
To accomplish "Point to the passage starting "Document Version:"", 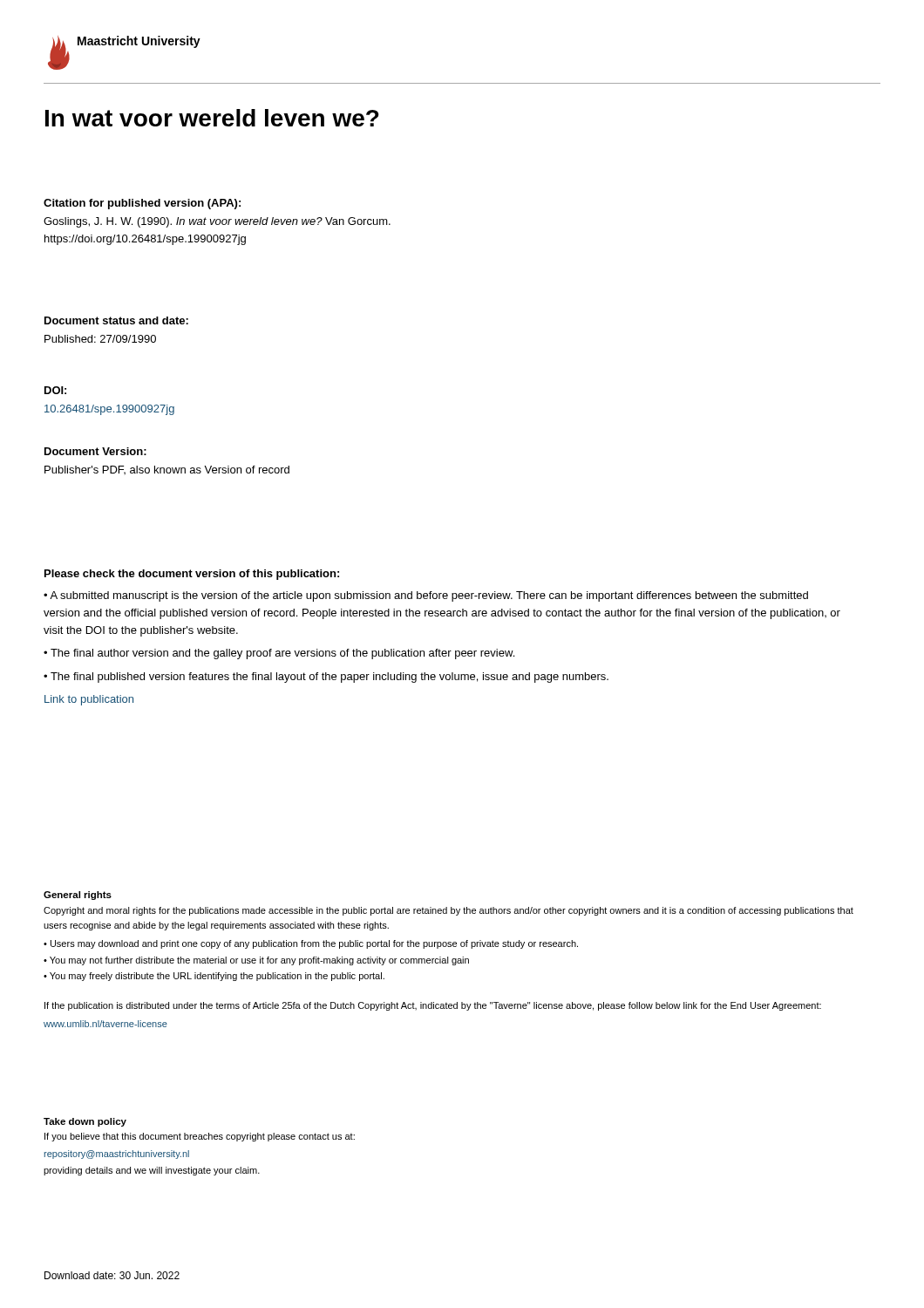I will [x=95, y=451].
